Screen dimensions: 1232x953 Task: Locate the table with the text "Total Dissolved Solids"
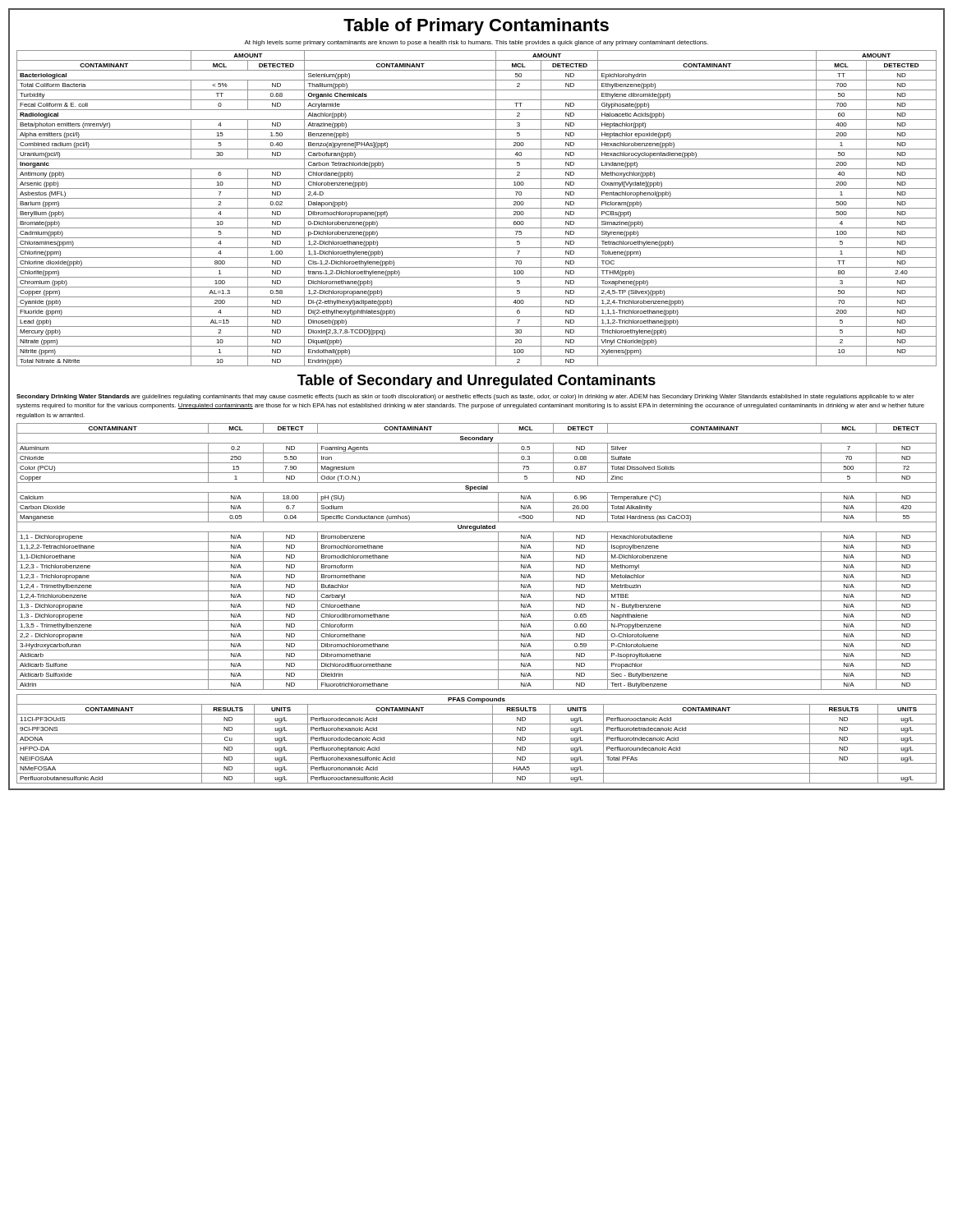[x=476, y=556]
